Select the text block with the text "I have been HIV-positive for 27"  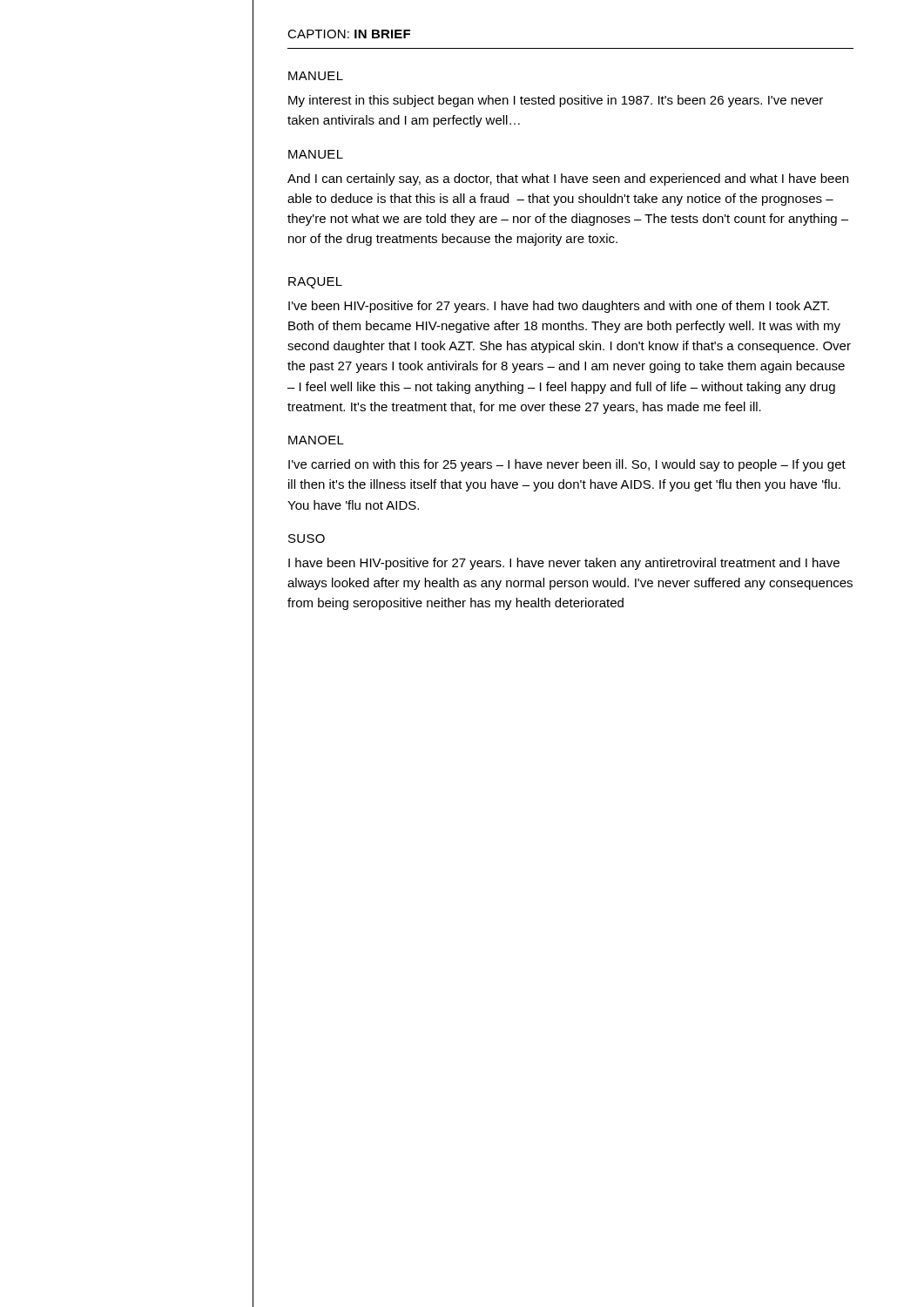coord(570,582)
